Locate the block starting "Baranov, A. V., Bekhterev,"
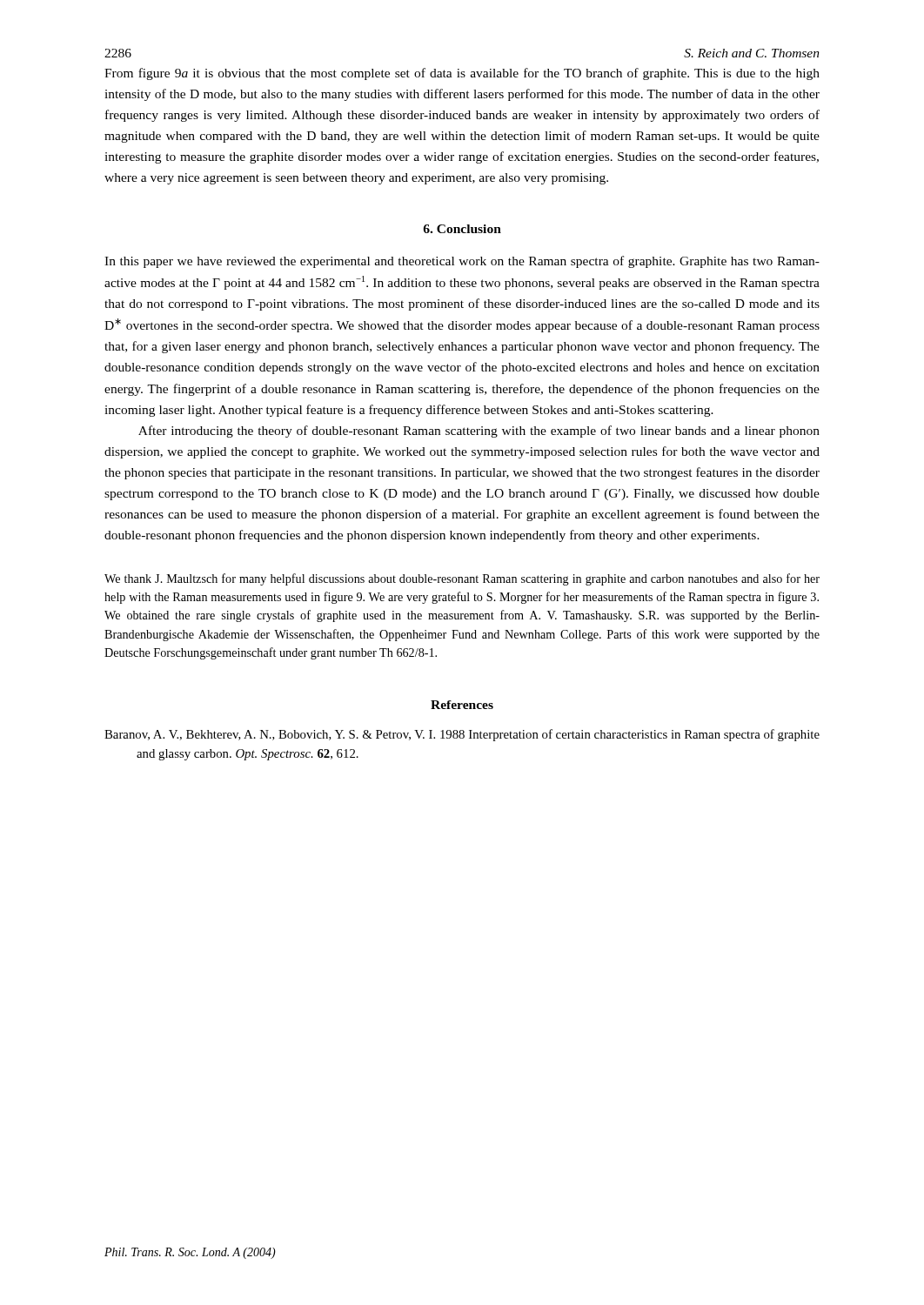 [462, 744]
